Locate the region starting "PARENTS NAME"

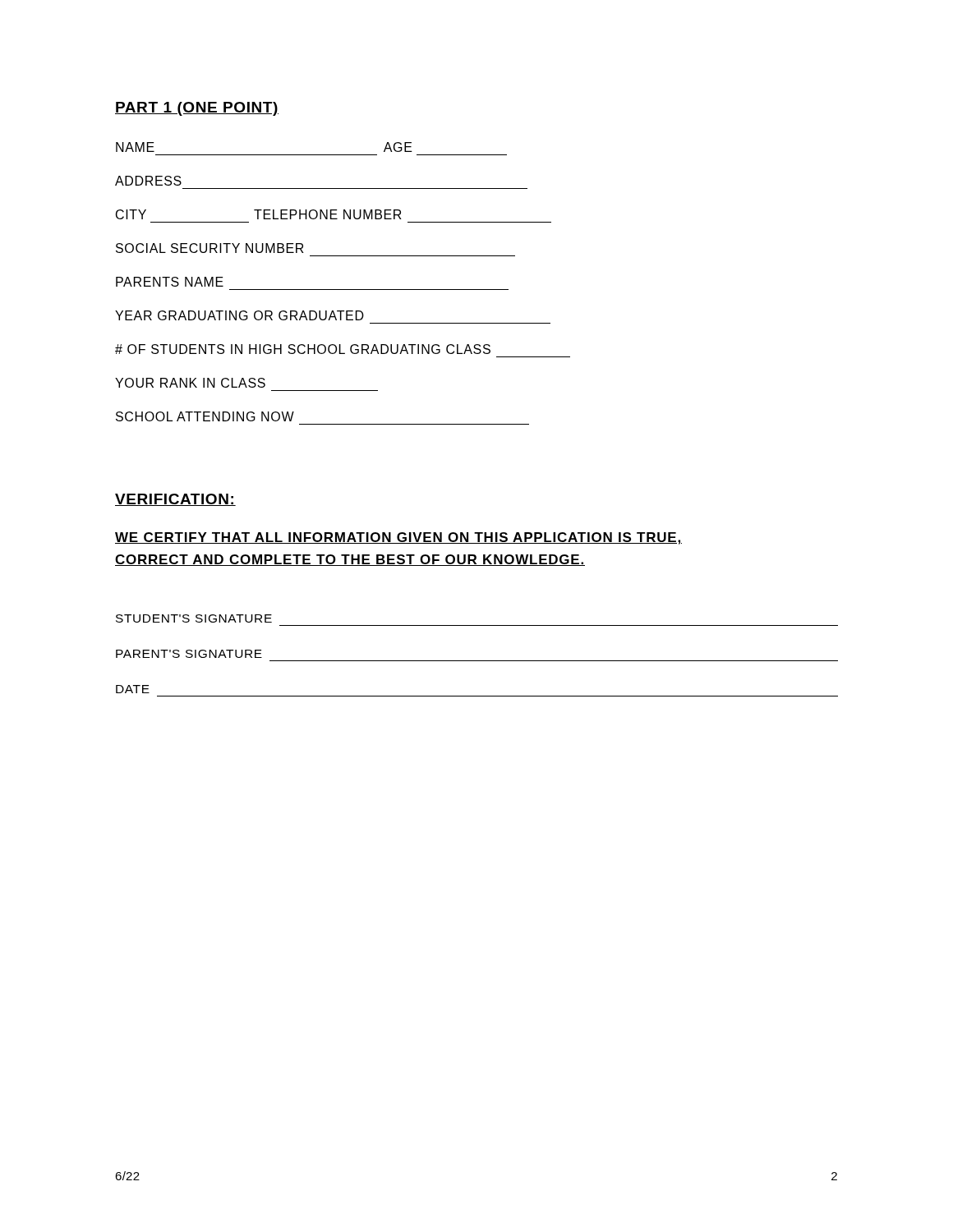[312, 282]
